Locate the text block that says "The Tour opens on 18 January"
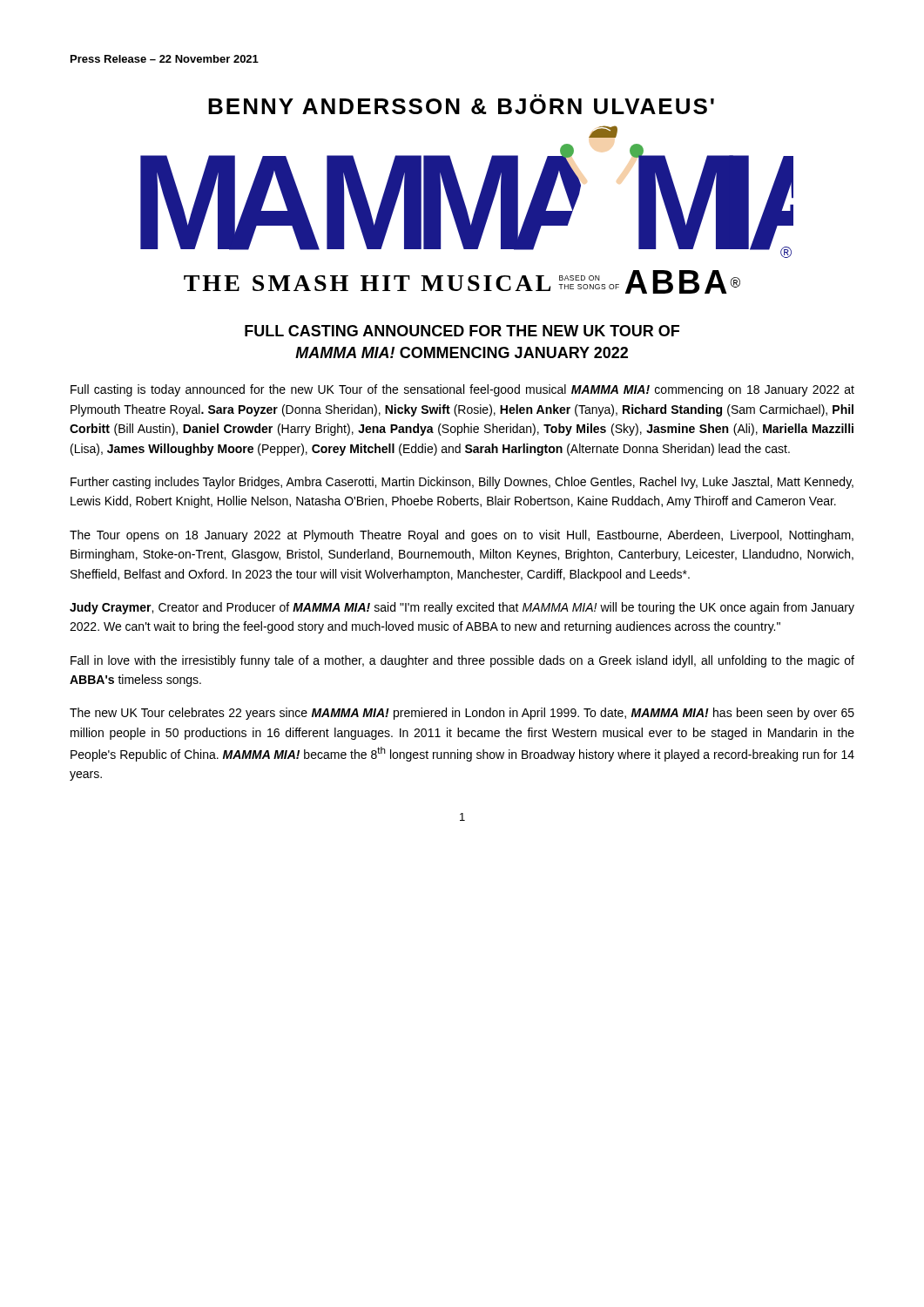Viewport: 924px width, 1307px height. coord(462,554)
